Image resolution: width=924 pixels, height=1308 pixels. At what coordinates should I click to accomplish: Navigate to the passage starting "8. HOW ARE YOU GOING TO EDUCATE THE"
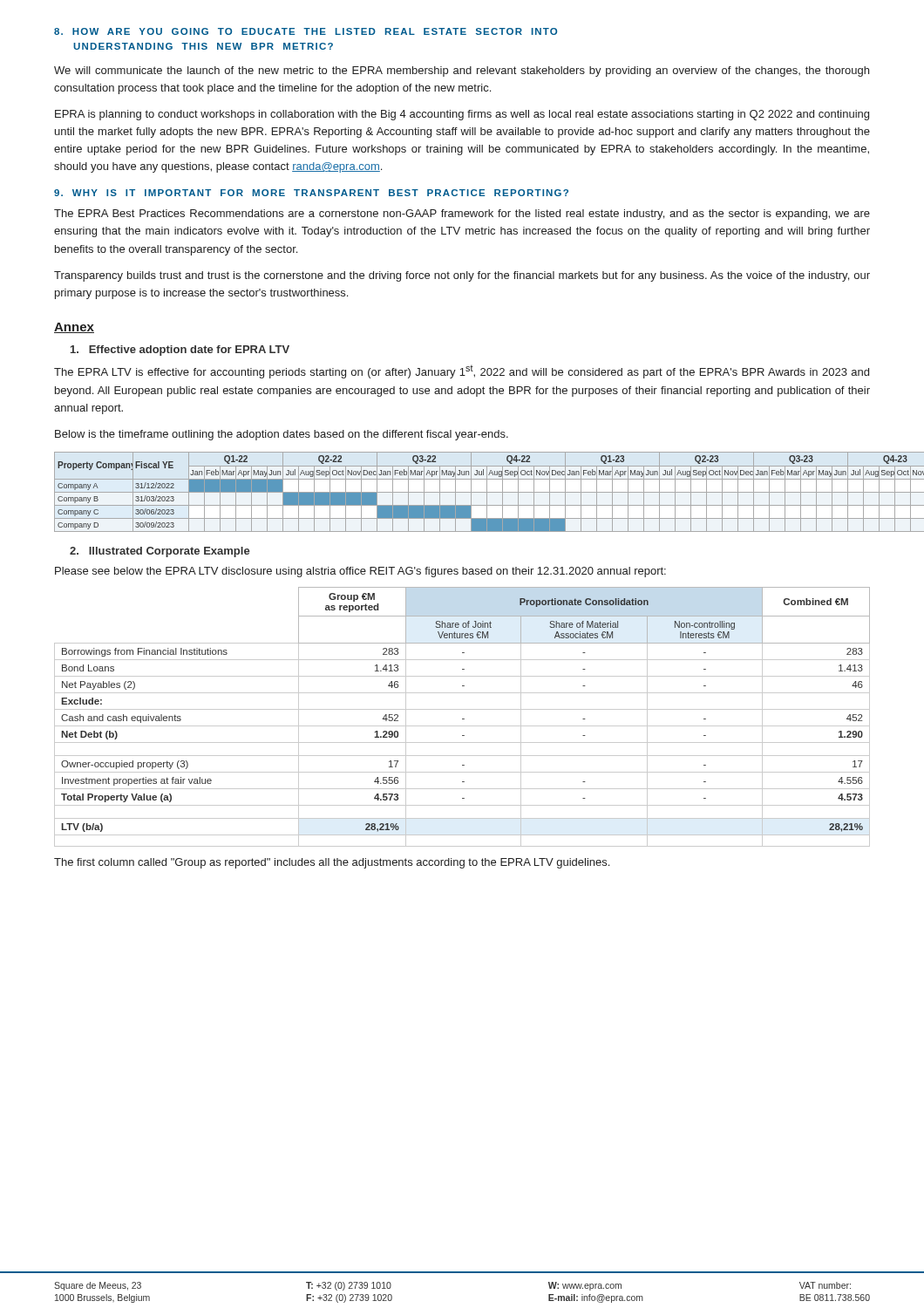(x=462, y=40)
